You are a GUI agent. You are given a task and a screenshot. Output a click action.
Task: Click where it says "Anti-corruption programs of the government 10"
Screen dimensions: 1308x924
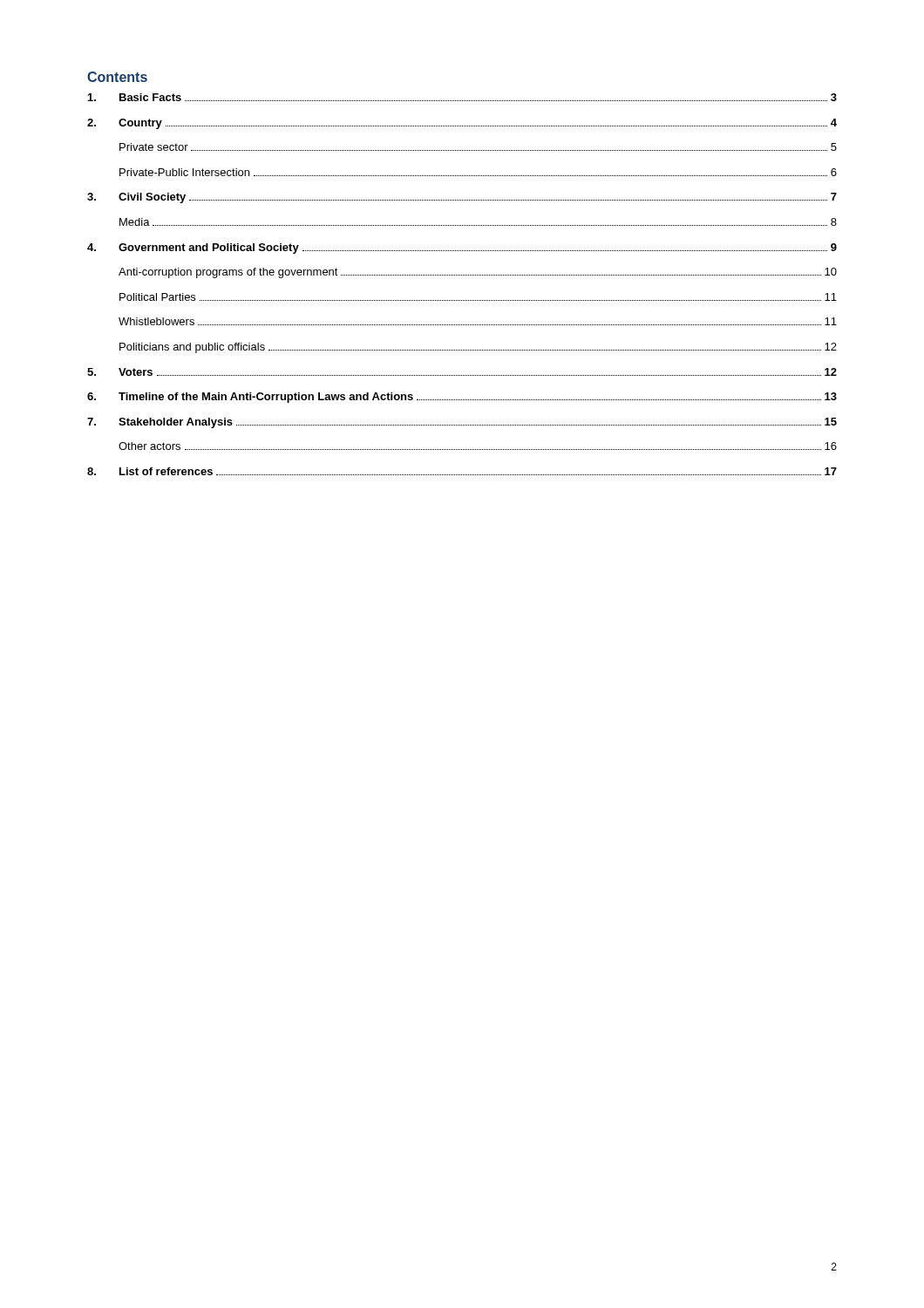click(462, 272)
